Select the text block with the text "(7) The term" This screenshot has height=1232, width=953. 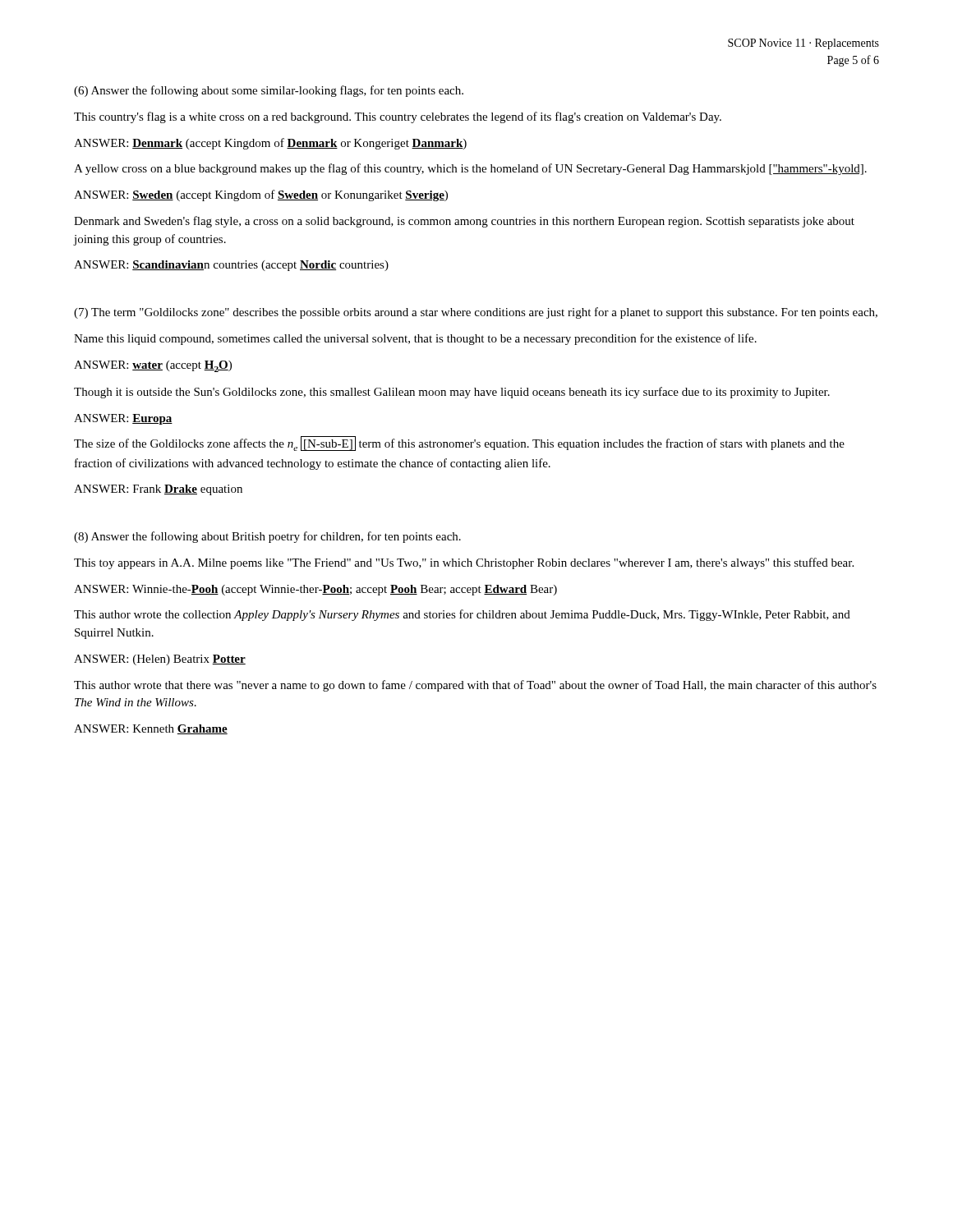(476, 312)
